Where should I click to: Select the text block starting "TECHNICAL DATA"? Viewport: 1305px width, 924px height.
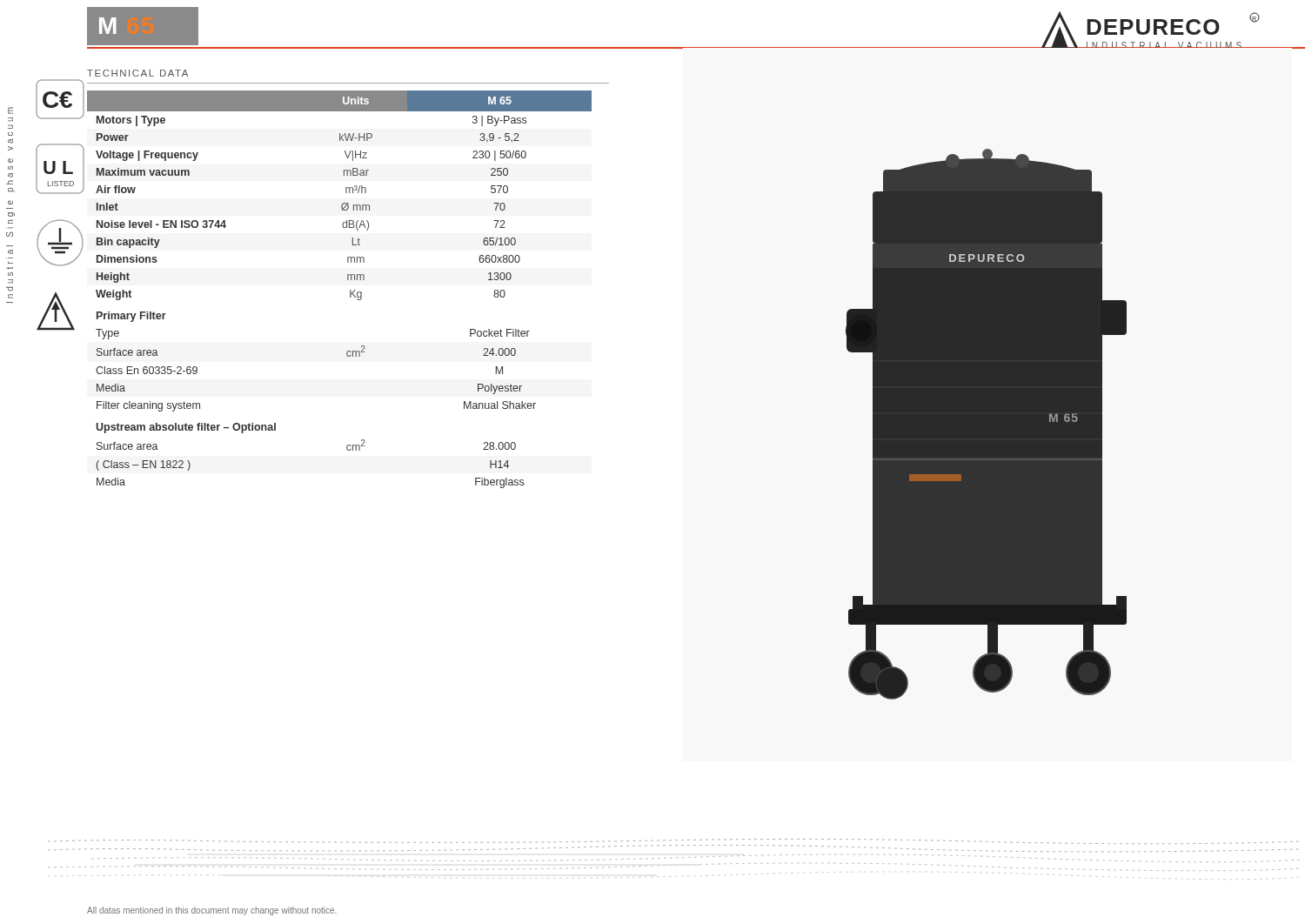tap(138, 73)
